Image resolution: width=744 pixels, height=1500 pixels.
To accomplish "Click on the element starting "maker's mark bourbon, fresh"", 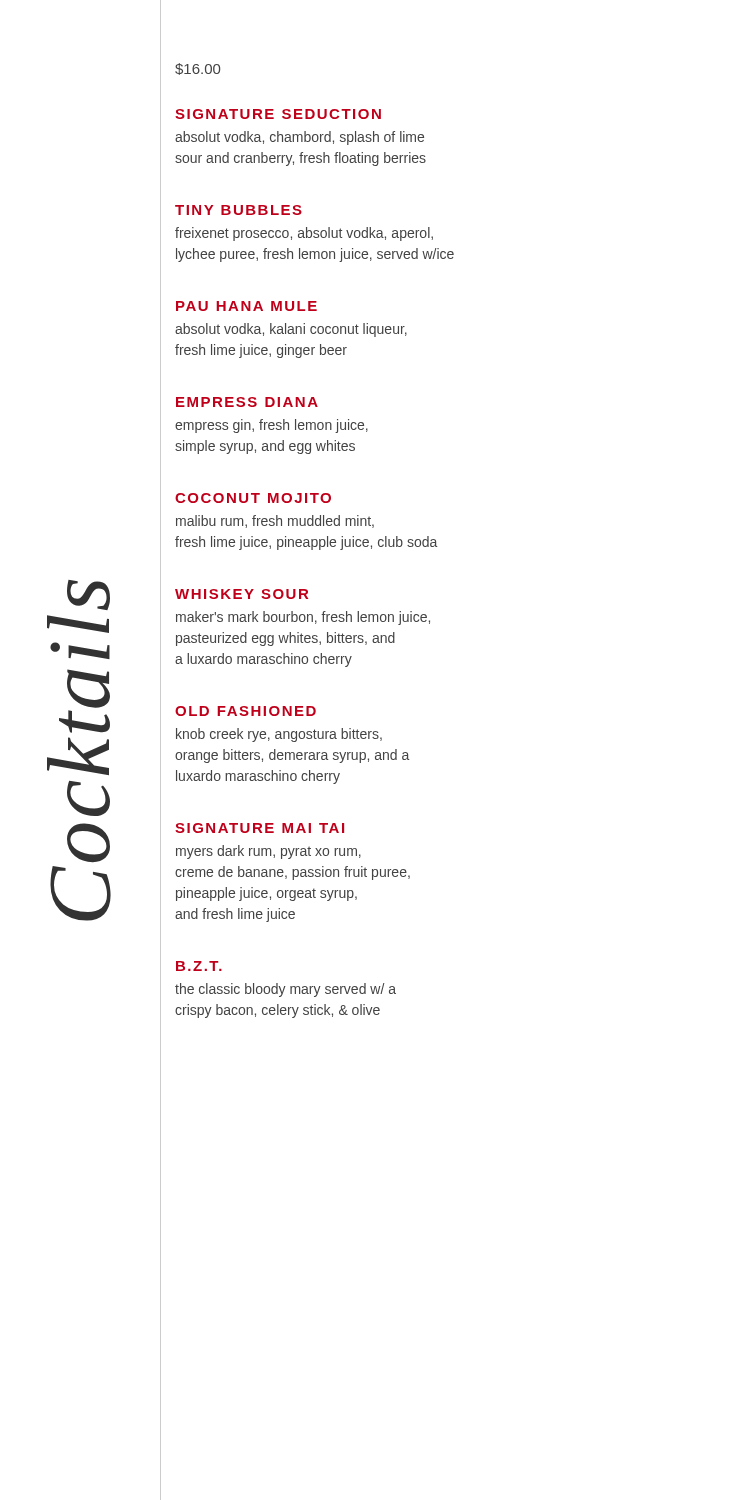I will tap(303, 638).
